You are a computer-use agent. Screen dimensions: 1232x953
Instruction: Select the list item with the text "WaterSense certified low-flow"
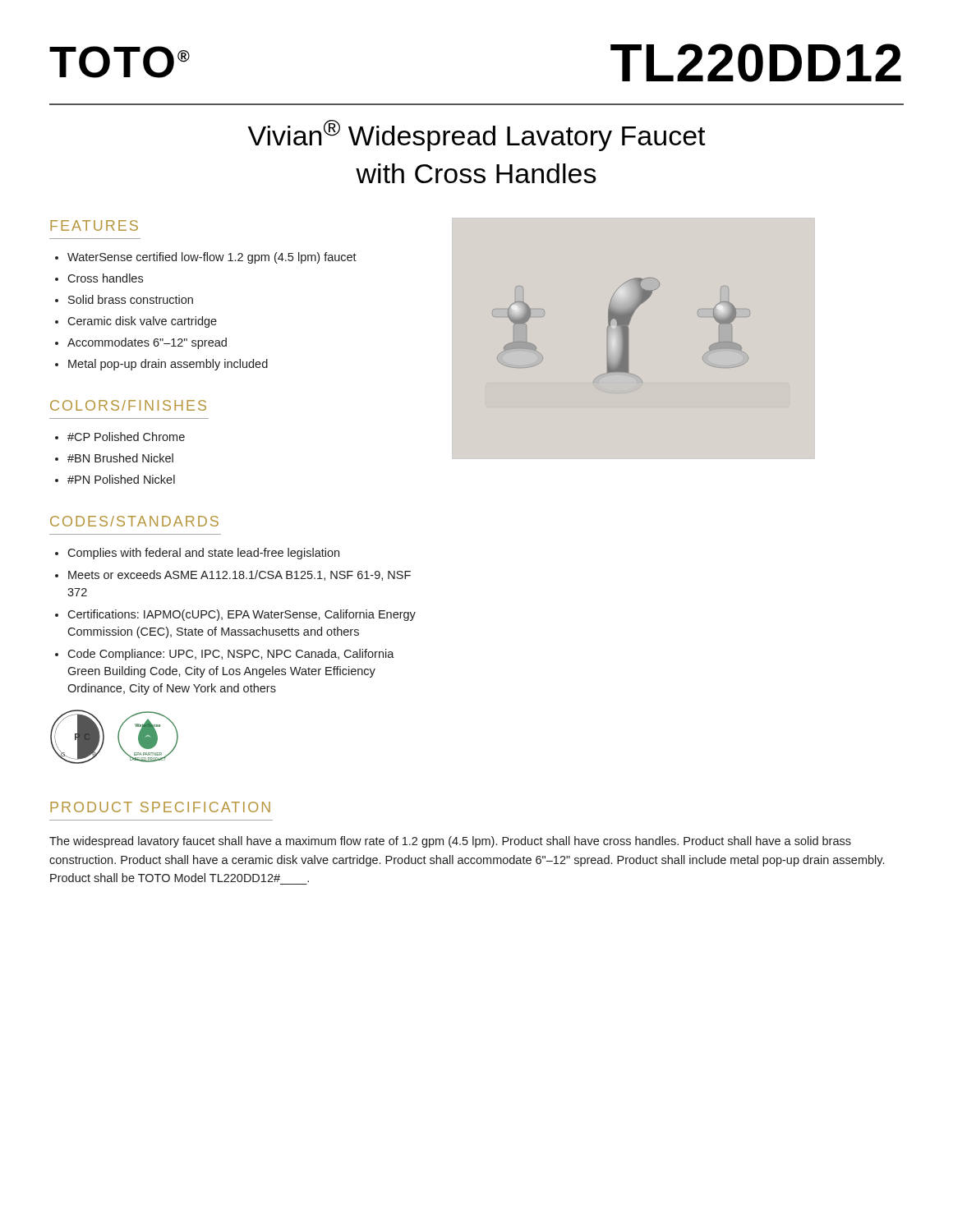(x=212, y=257)
